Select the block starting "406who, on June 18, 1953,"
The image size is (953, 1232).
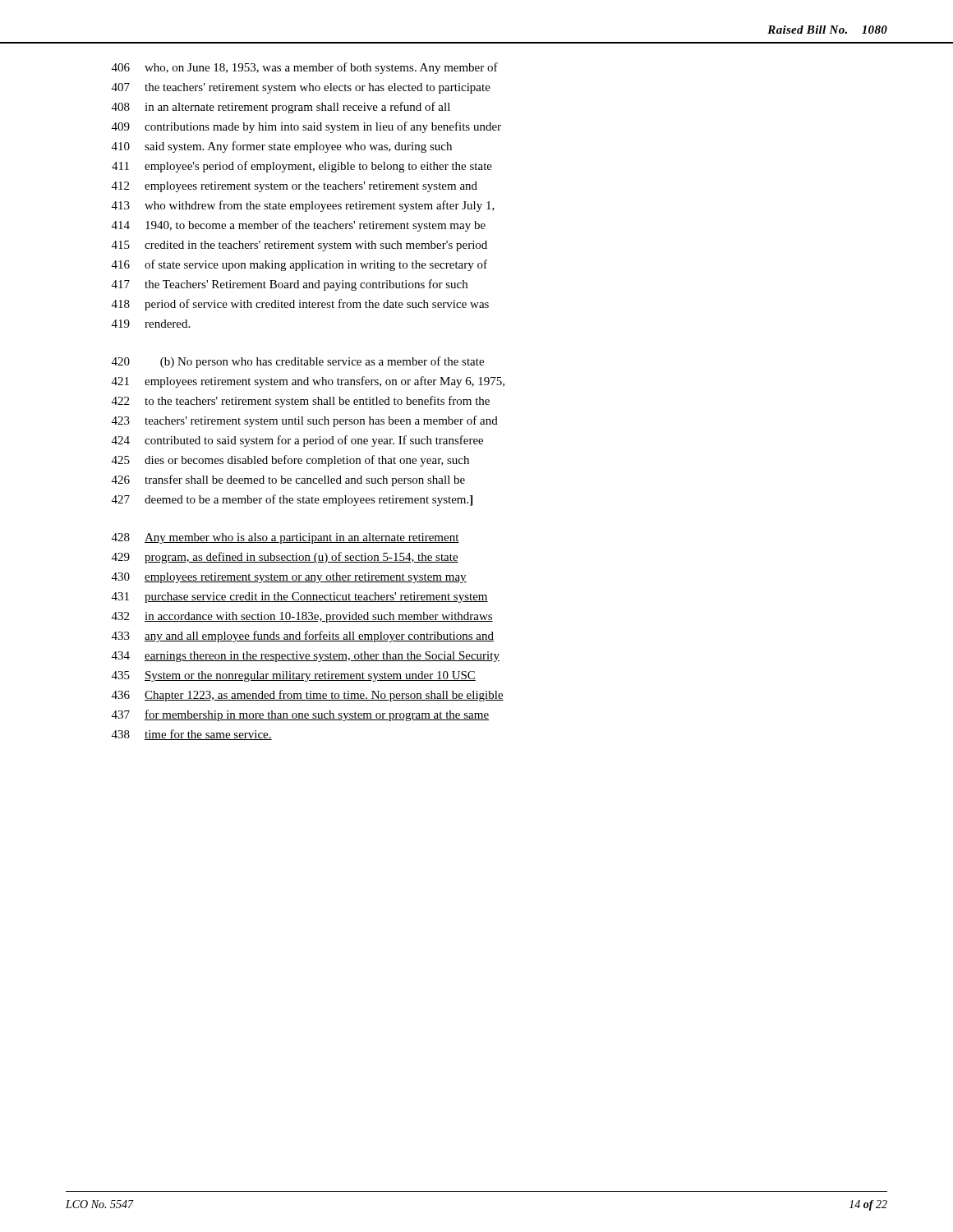click(x=488, y=196)
